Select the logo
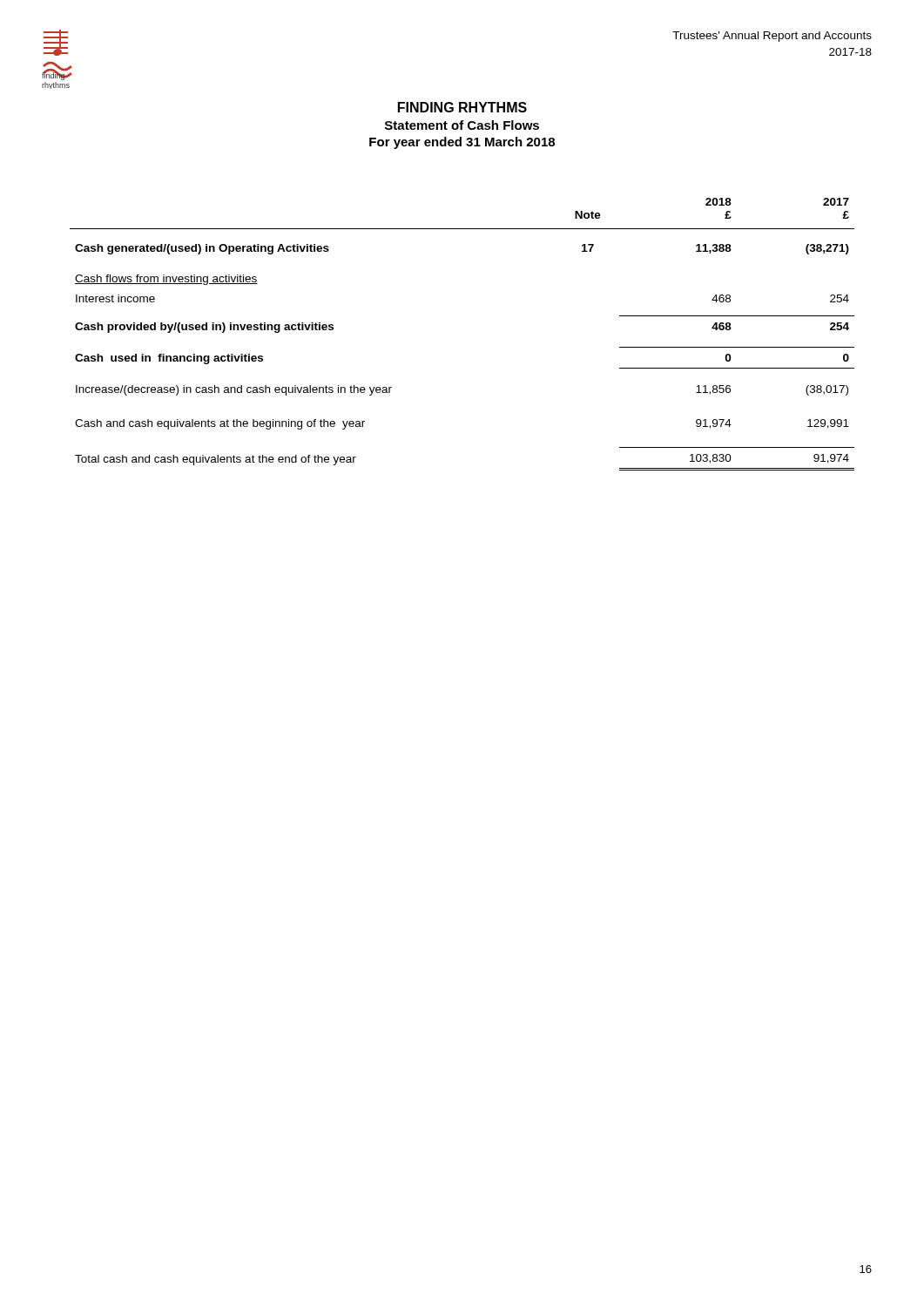Viewport: 924px width, 1307px height. point(77,58)
